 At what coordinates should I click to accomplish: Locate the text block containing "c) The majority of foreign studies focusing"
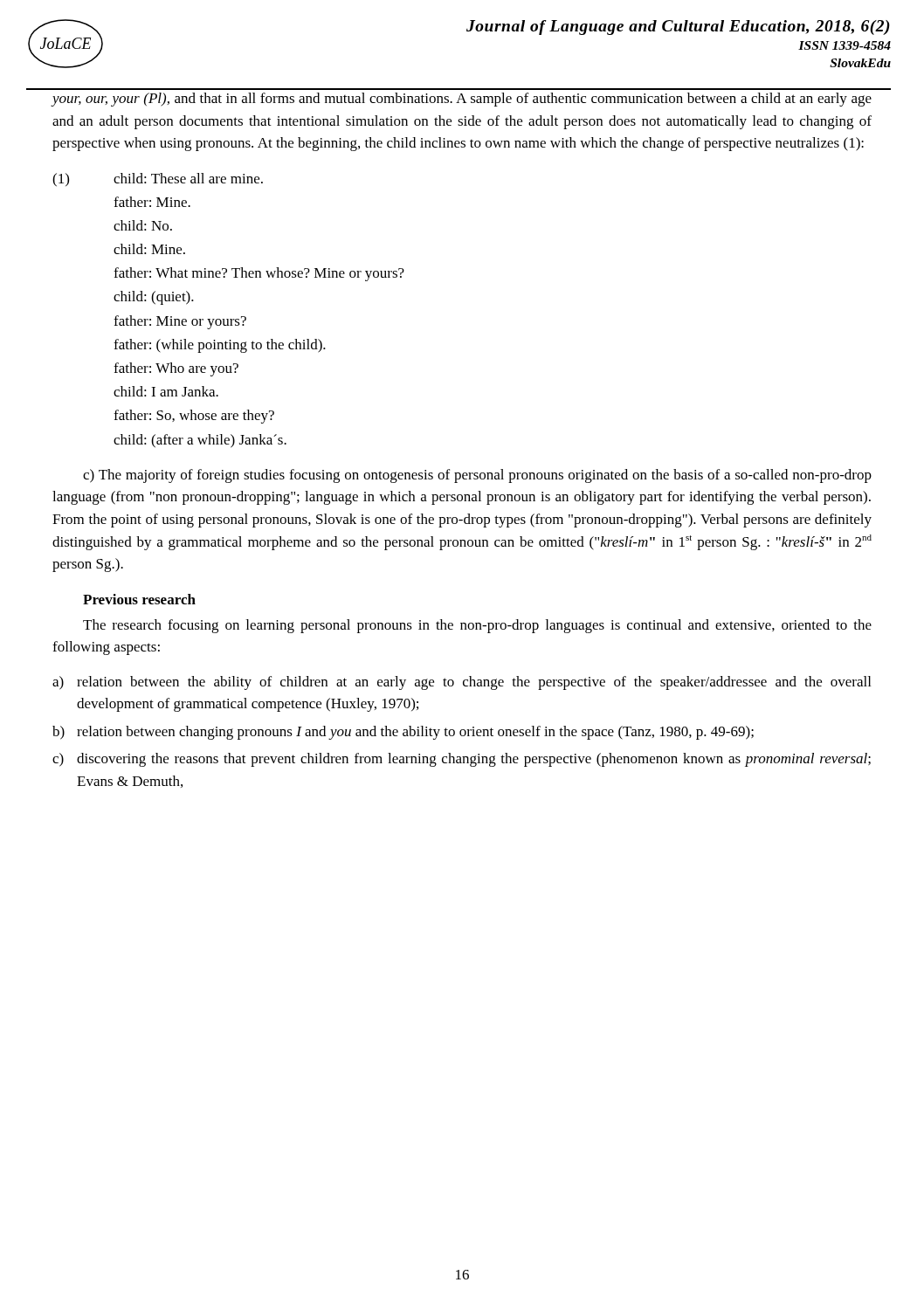coord(462,519)
